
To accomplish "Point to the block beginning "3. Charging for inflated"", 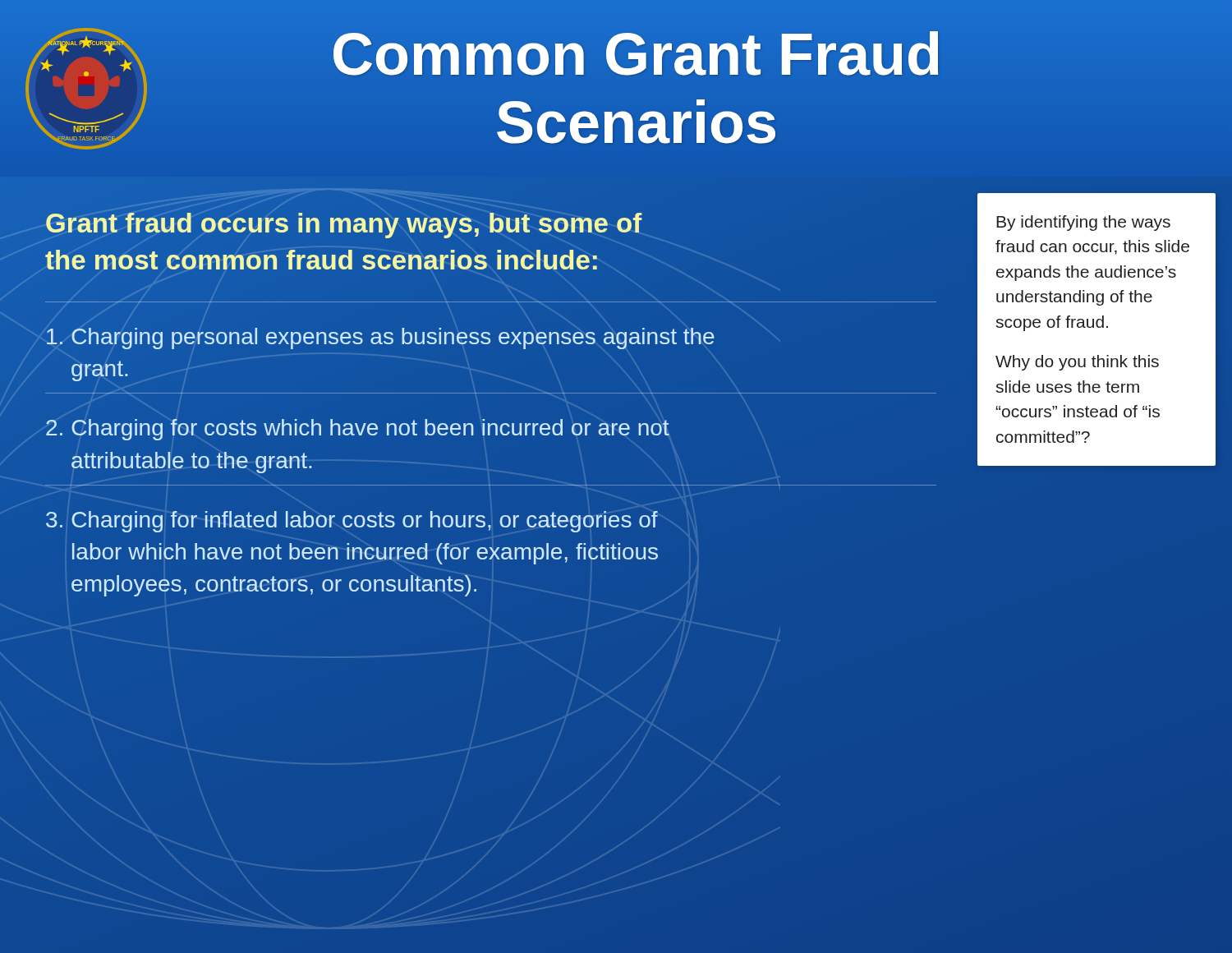I will [352, 552].
